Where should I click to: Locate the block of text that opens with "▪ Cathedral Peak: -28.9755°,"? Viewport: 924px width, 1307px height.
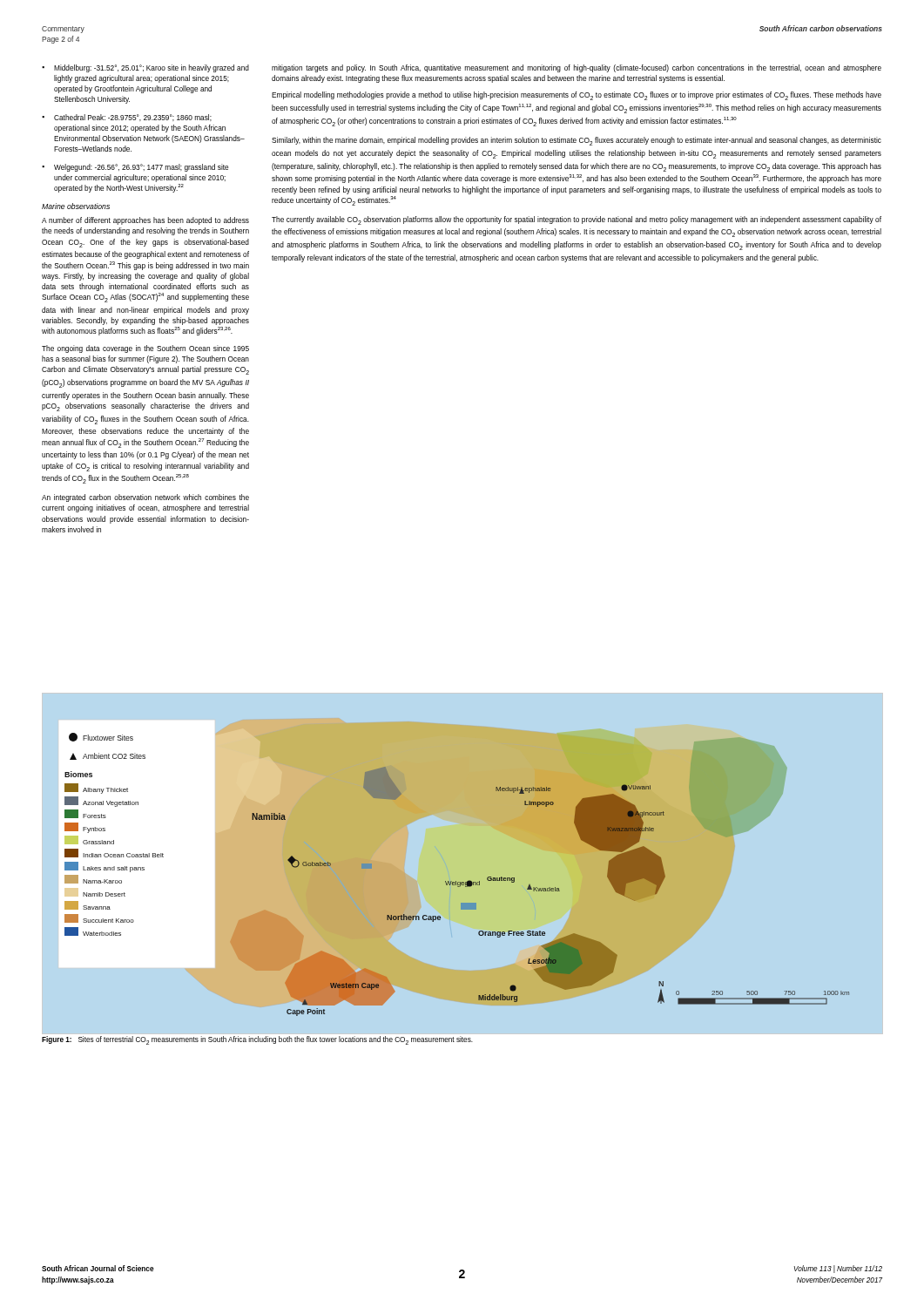[145, 133]
